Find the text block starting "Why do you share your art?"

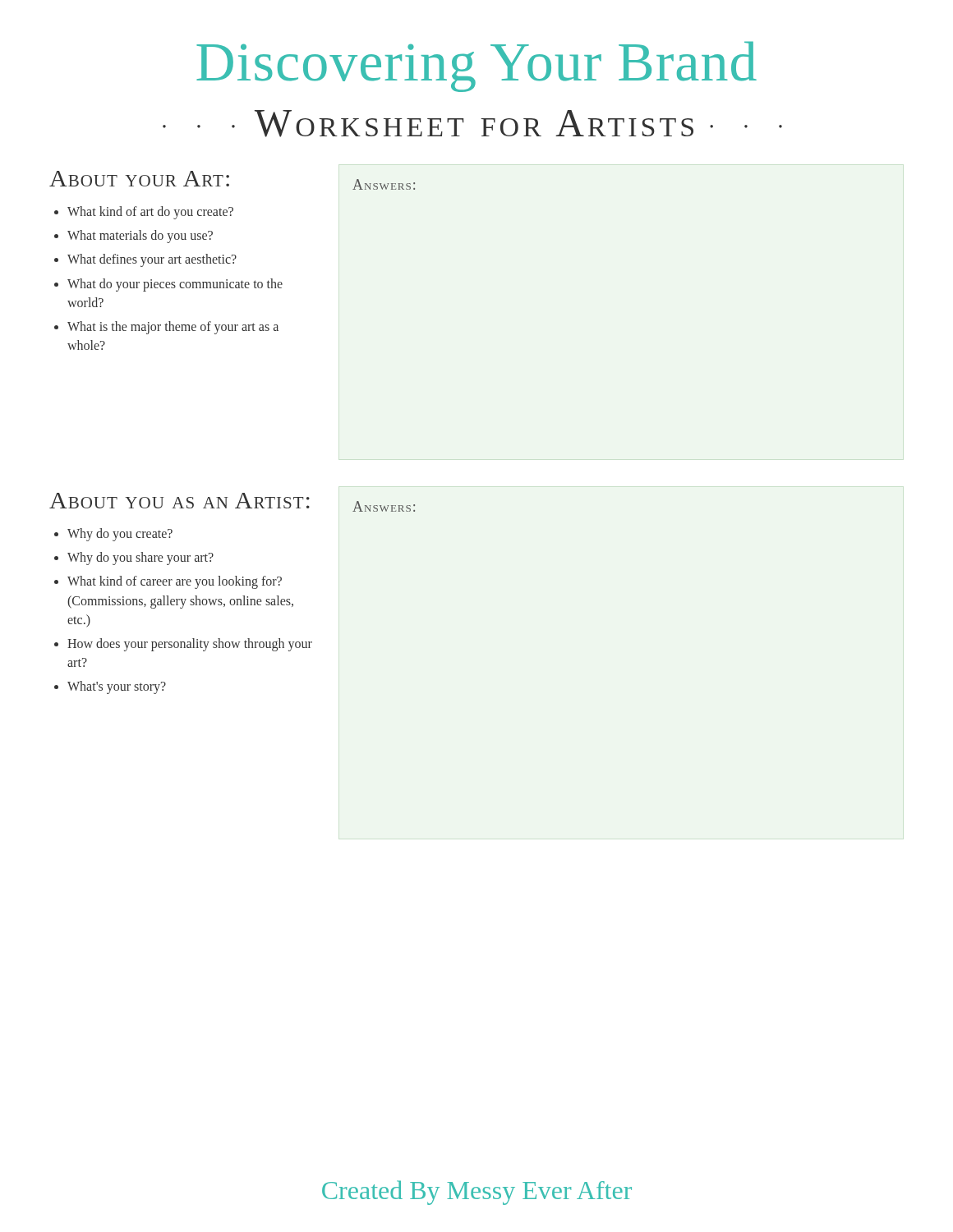click(x=141, y=557)
